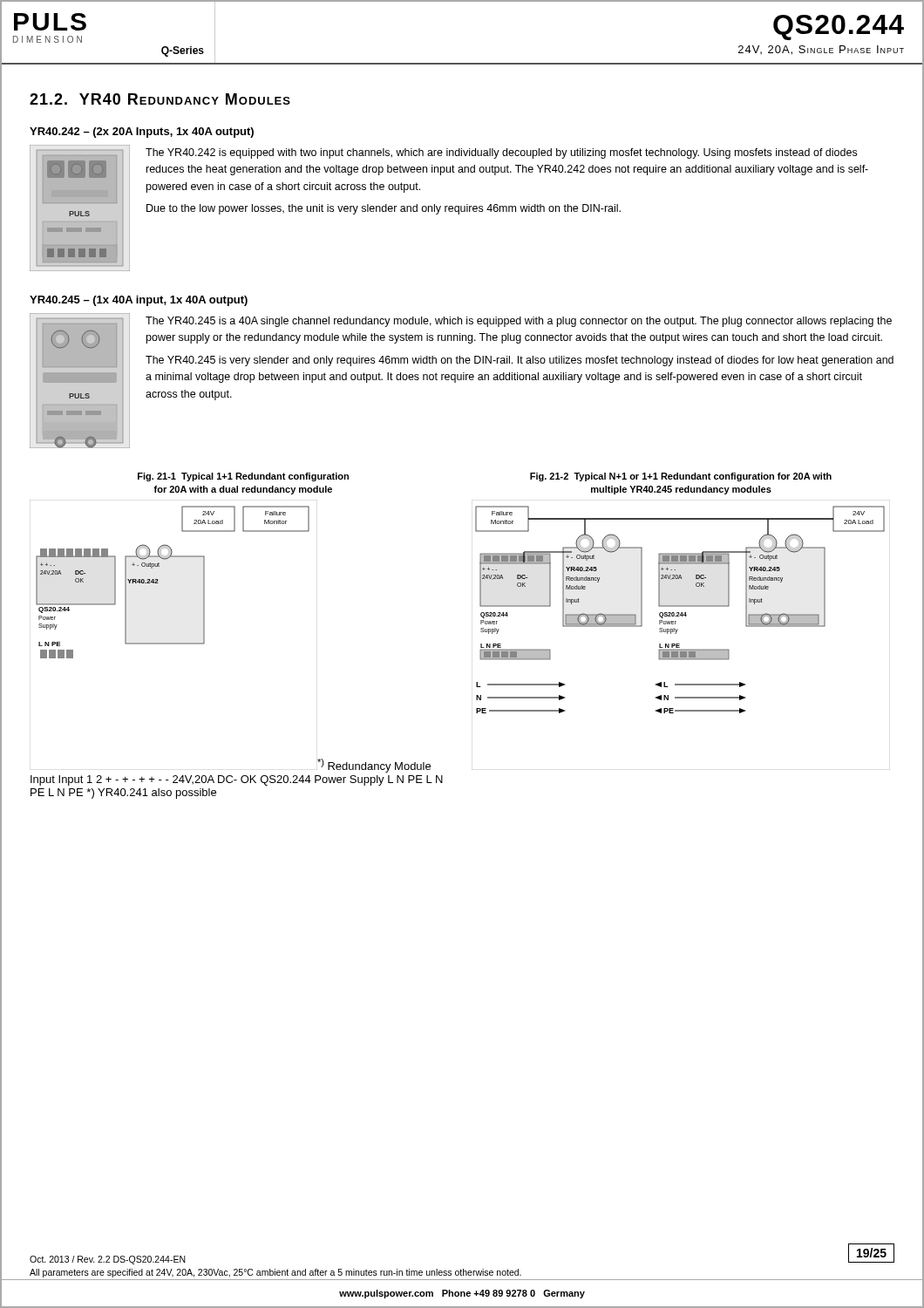The width and height of the screenshot is (924, 1308).
Task: Find the block on this page that starts "YR40.245 – (1x"
Action: pyautogui.click(x=139, y=300)
